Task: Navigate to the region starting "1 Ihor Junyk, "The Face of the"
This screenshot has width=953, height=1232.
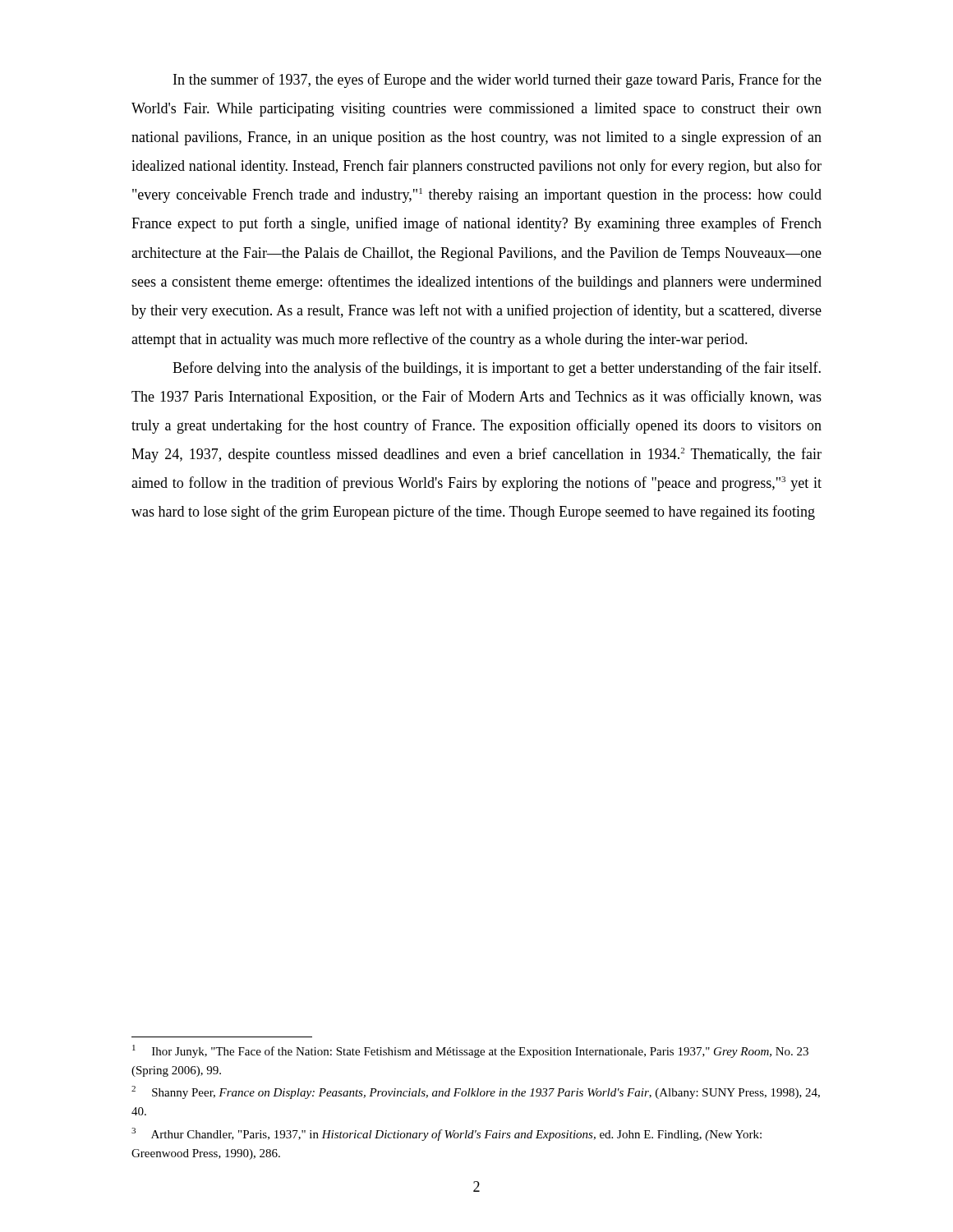Action: tap(470, 1059)
